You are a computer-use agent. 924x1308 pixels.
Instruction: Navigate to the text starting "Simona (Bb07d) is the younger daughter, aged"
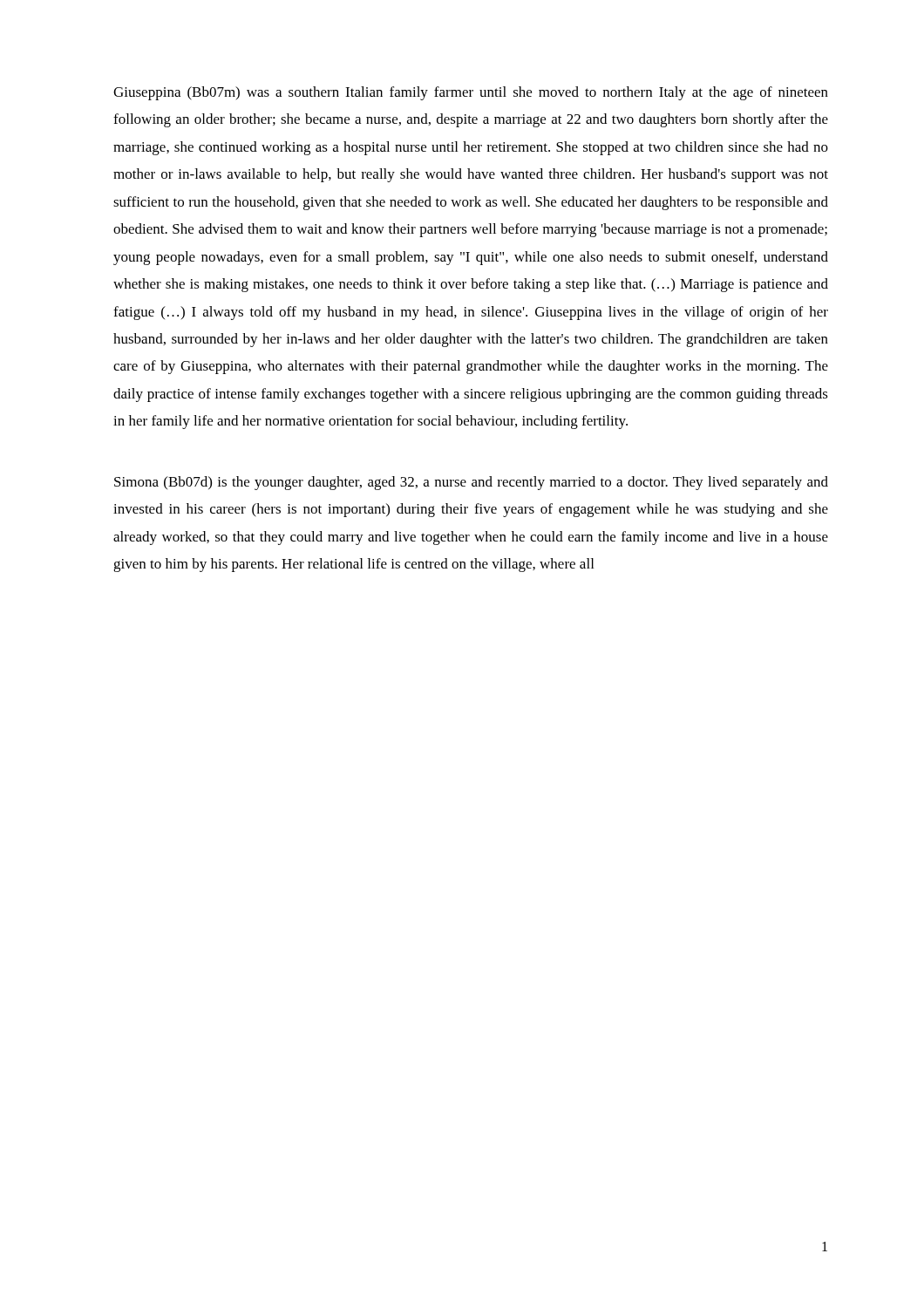pyautogui.click(x=471, y=523)
